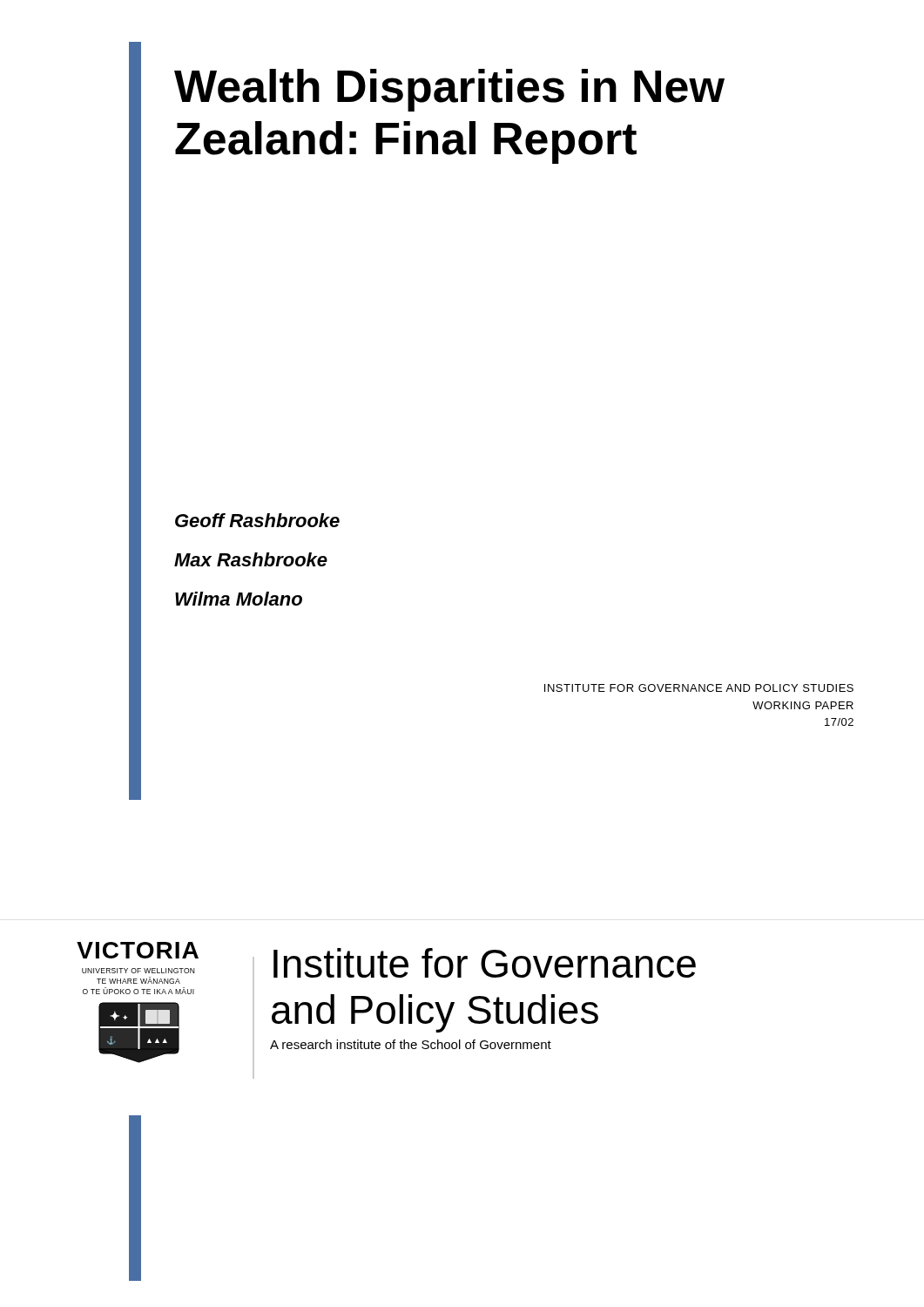Locate the text "Geoff Rashbrooke Max Rashbrooke Wilma Molano"

point(257,520)
